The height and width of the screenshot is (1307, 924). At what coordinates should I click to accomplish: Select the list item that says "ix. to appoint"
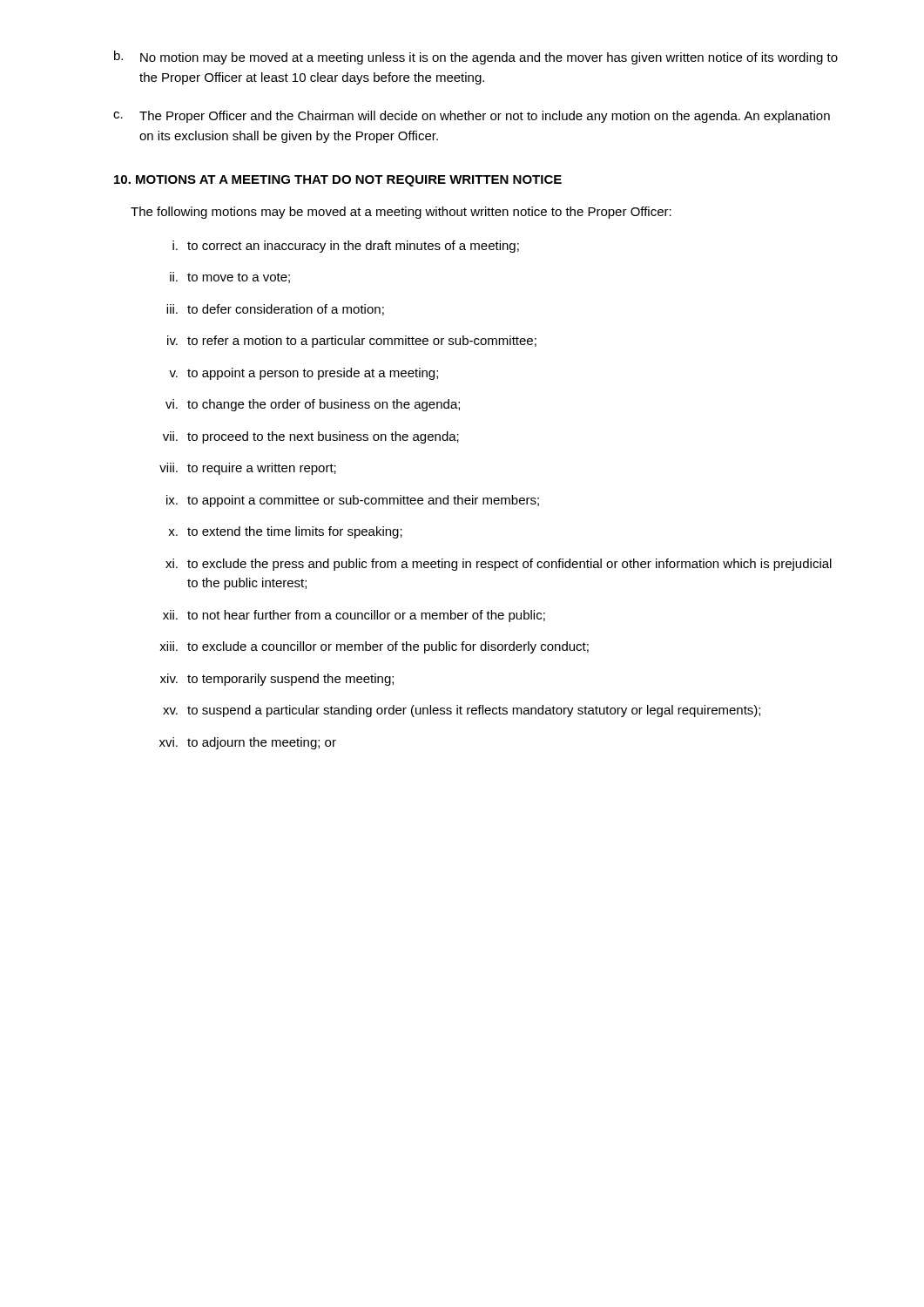[335, 500]
